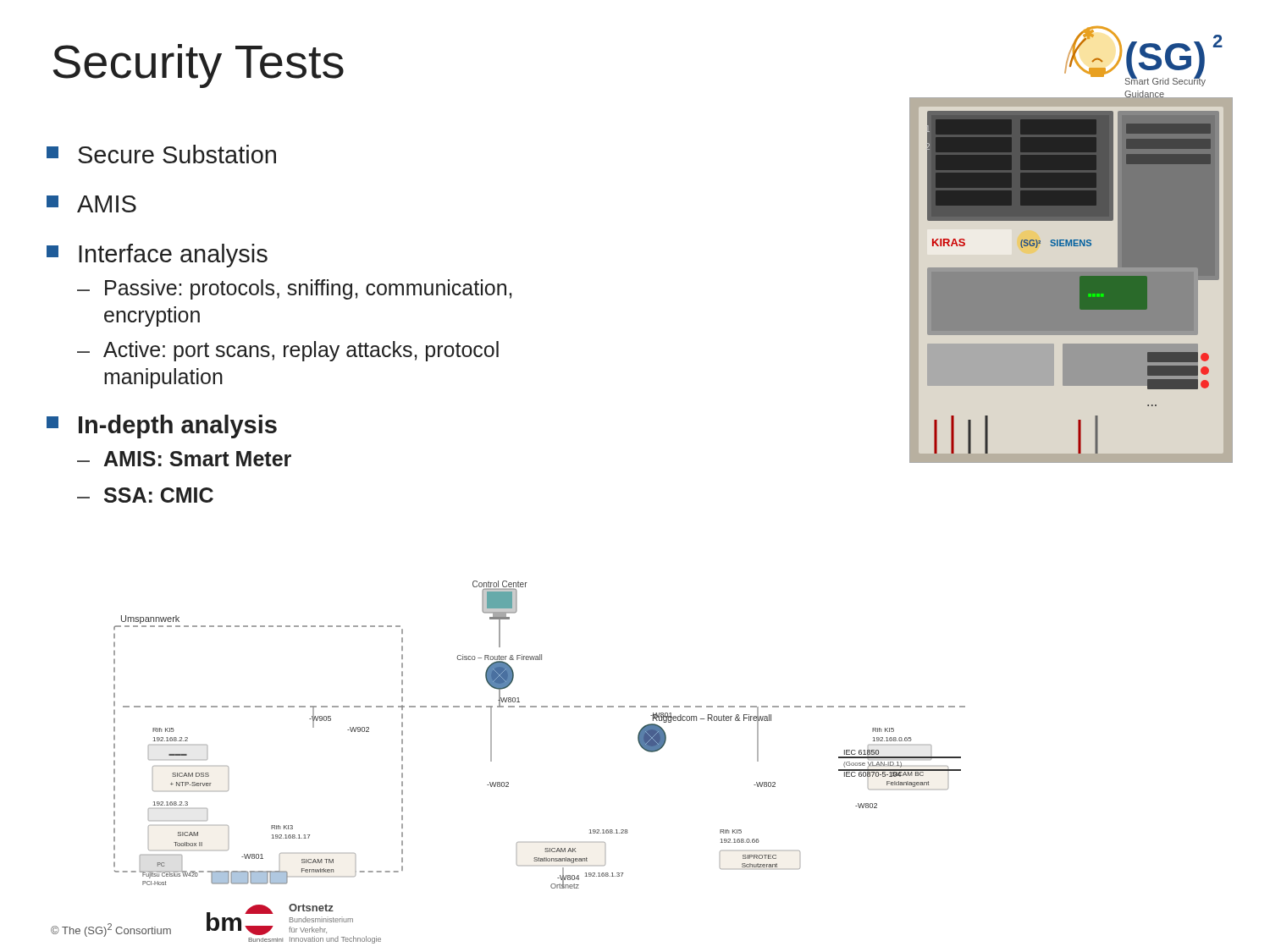Find "– SSA: CMIC" on this page

tap(145, 496)
